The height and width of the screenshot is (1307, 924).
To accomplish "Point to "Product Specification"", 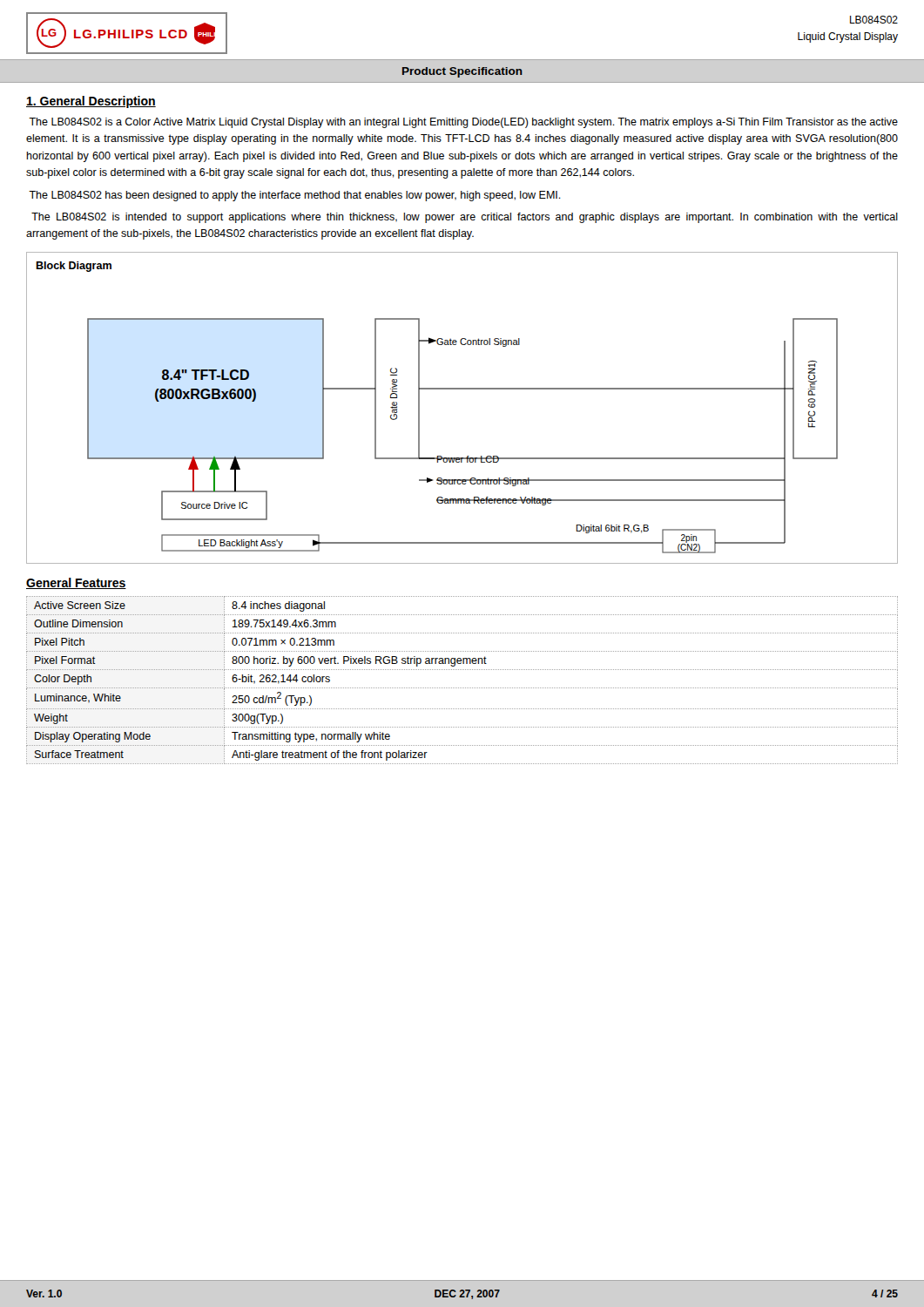I will click(462, 71).
